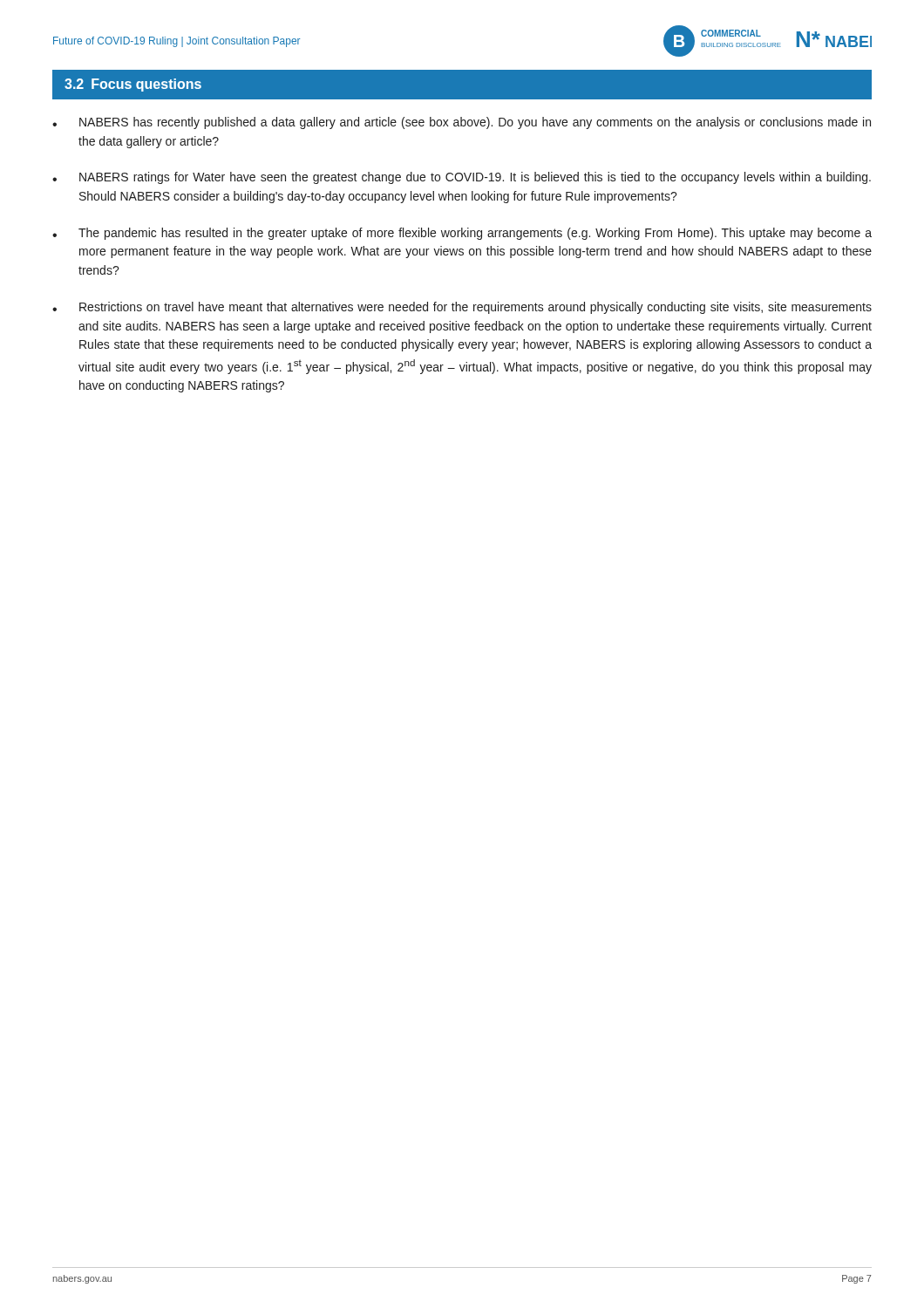Click on the list item with the text "• Restrictions on travel have meant that"

point(462,347)
